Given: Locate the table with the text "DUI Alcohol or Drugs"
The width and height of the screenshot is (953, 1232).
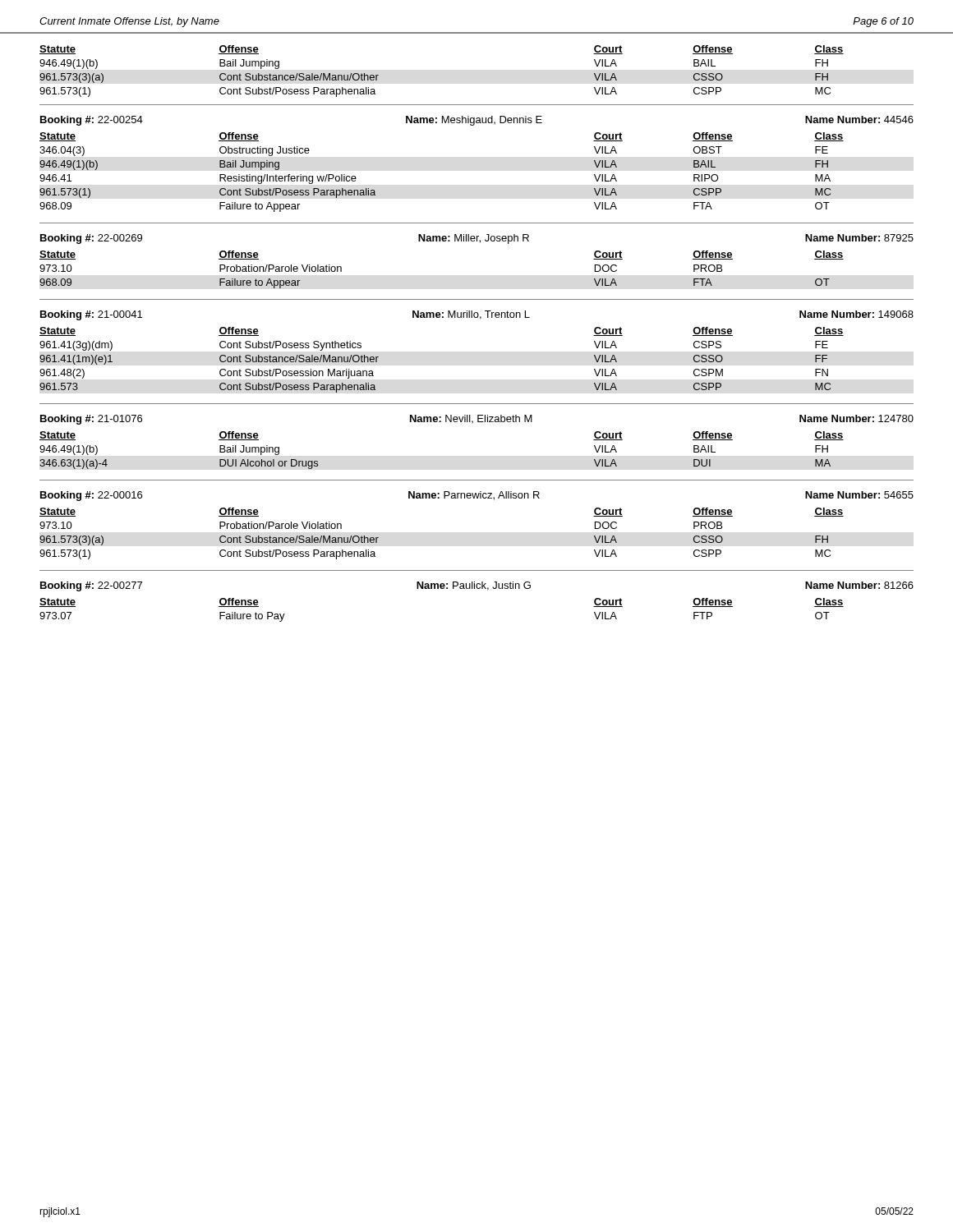Looking at the screenshot, I should coord(476,449).
